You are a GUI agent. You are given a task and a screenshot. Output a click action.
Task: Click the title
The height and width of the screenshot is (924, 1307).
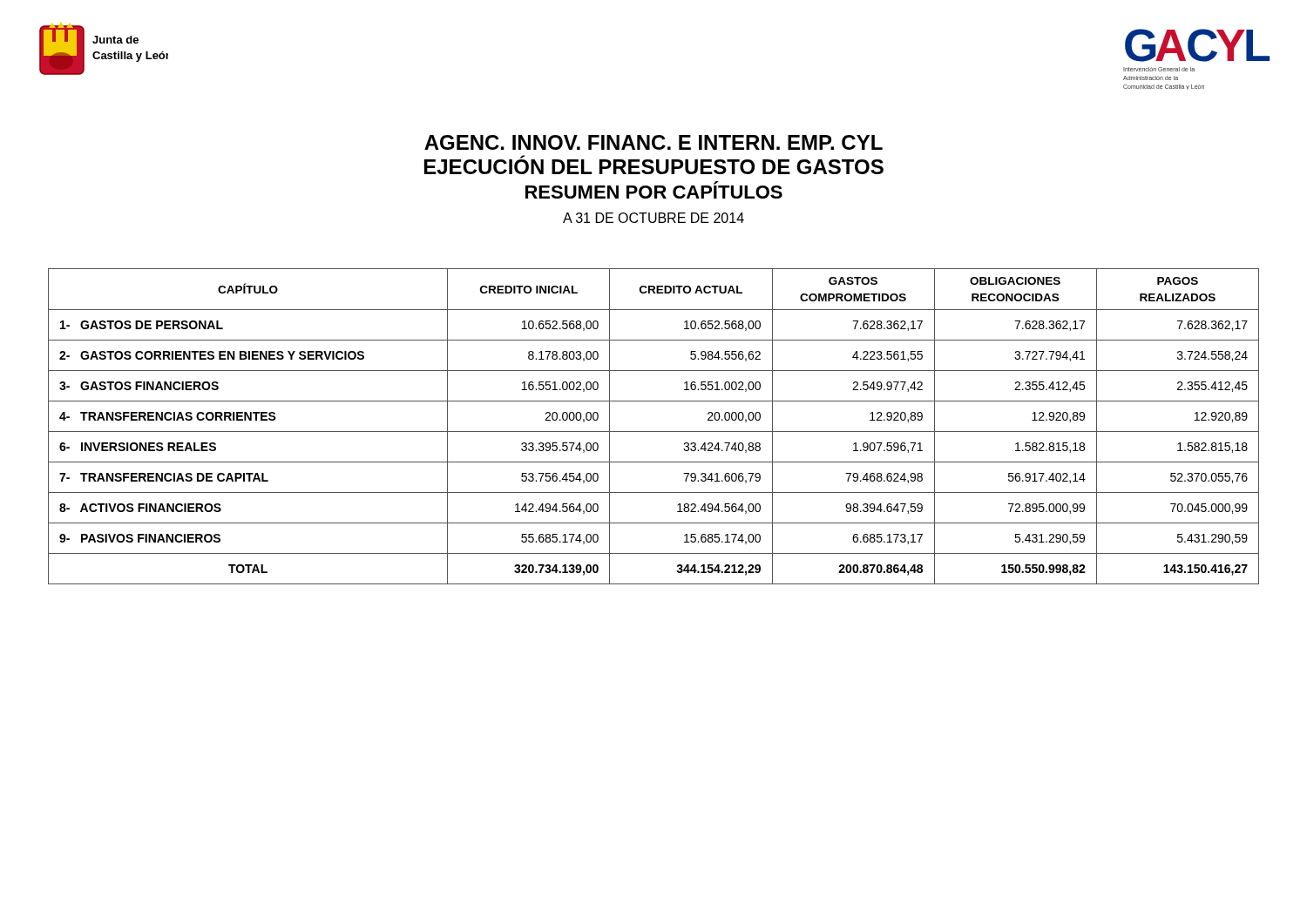(x=654, y=179)
